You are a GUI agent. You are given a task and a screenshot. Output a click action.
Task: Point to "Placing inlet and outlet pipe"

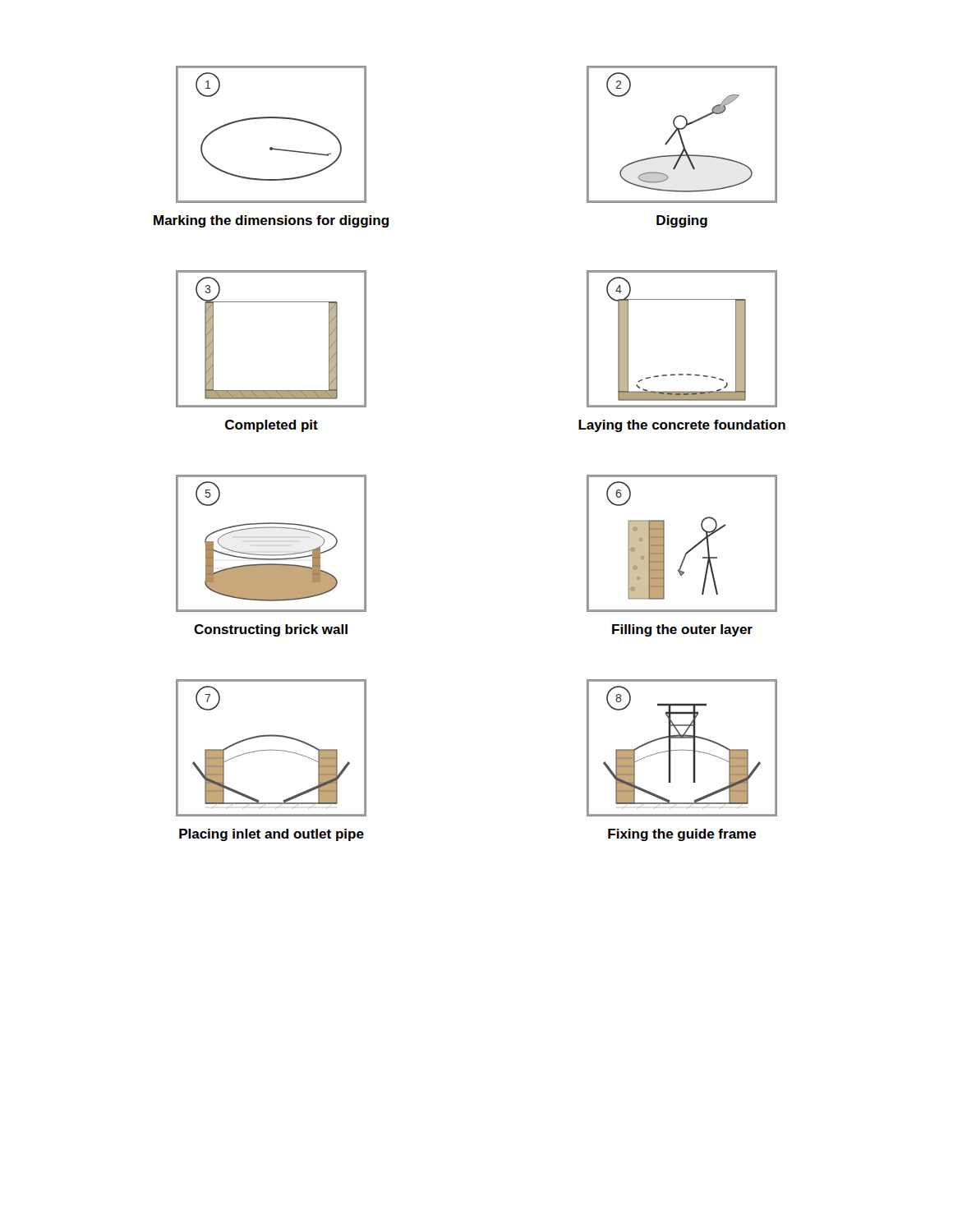point(271,834)
